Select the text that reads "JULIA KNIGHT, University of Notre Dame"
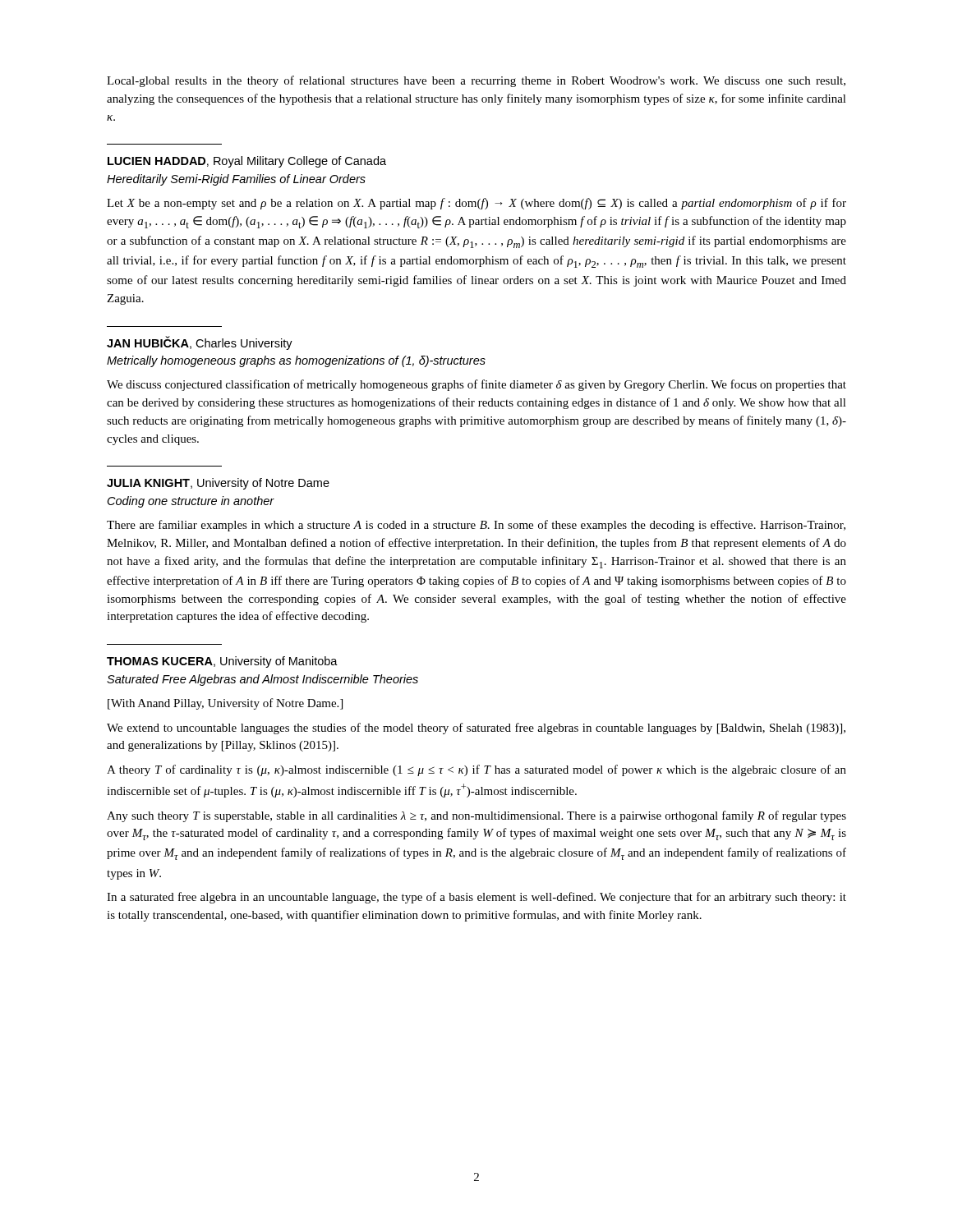953x1232 pixels. click(x=218, y=483)
